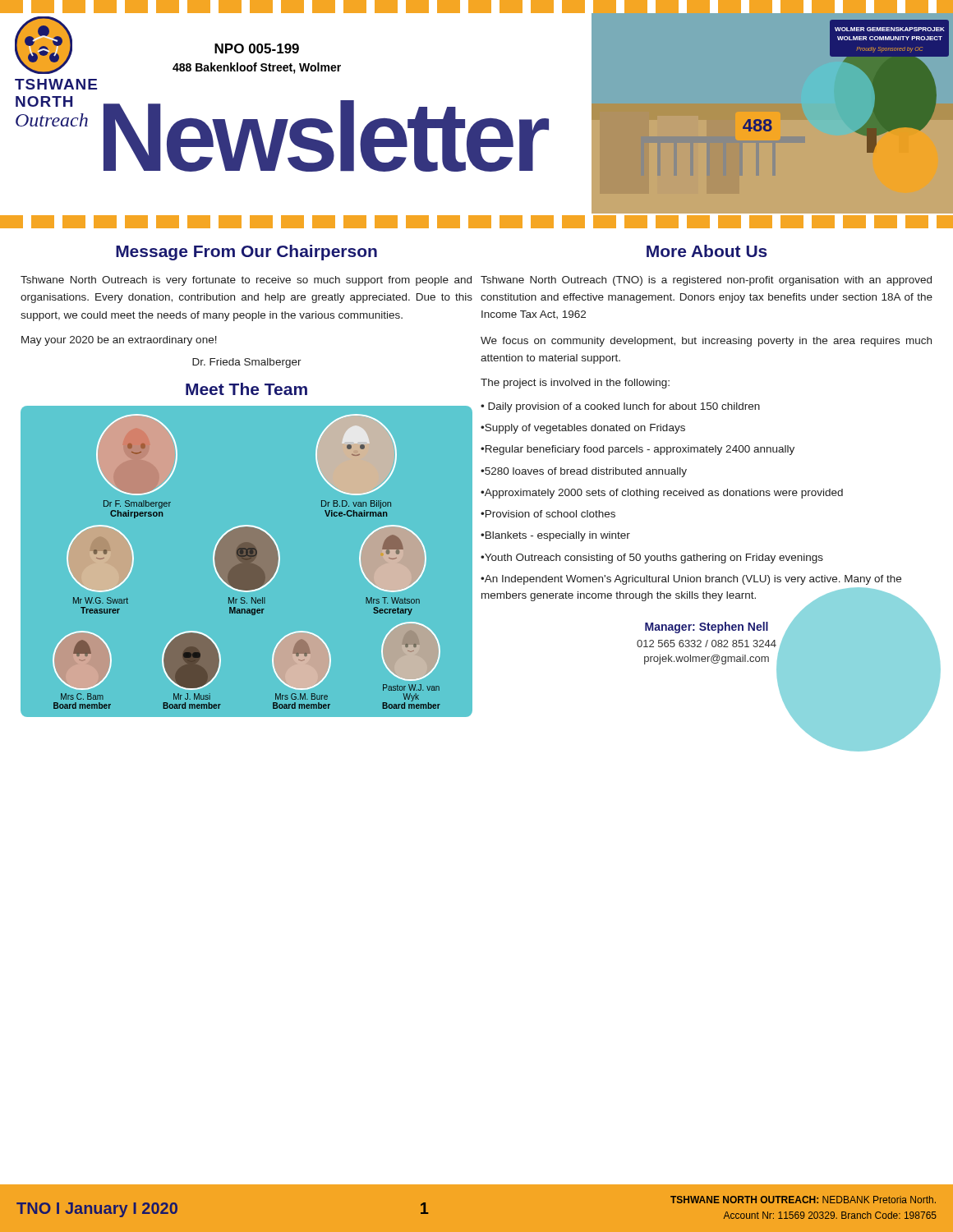The image size is (953, 1232).
Task: Find the list item containing "•5280 loaves of bread distributed annually"
Action: tap(584, 471)
